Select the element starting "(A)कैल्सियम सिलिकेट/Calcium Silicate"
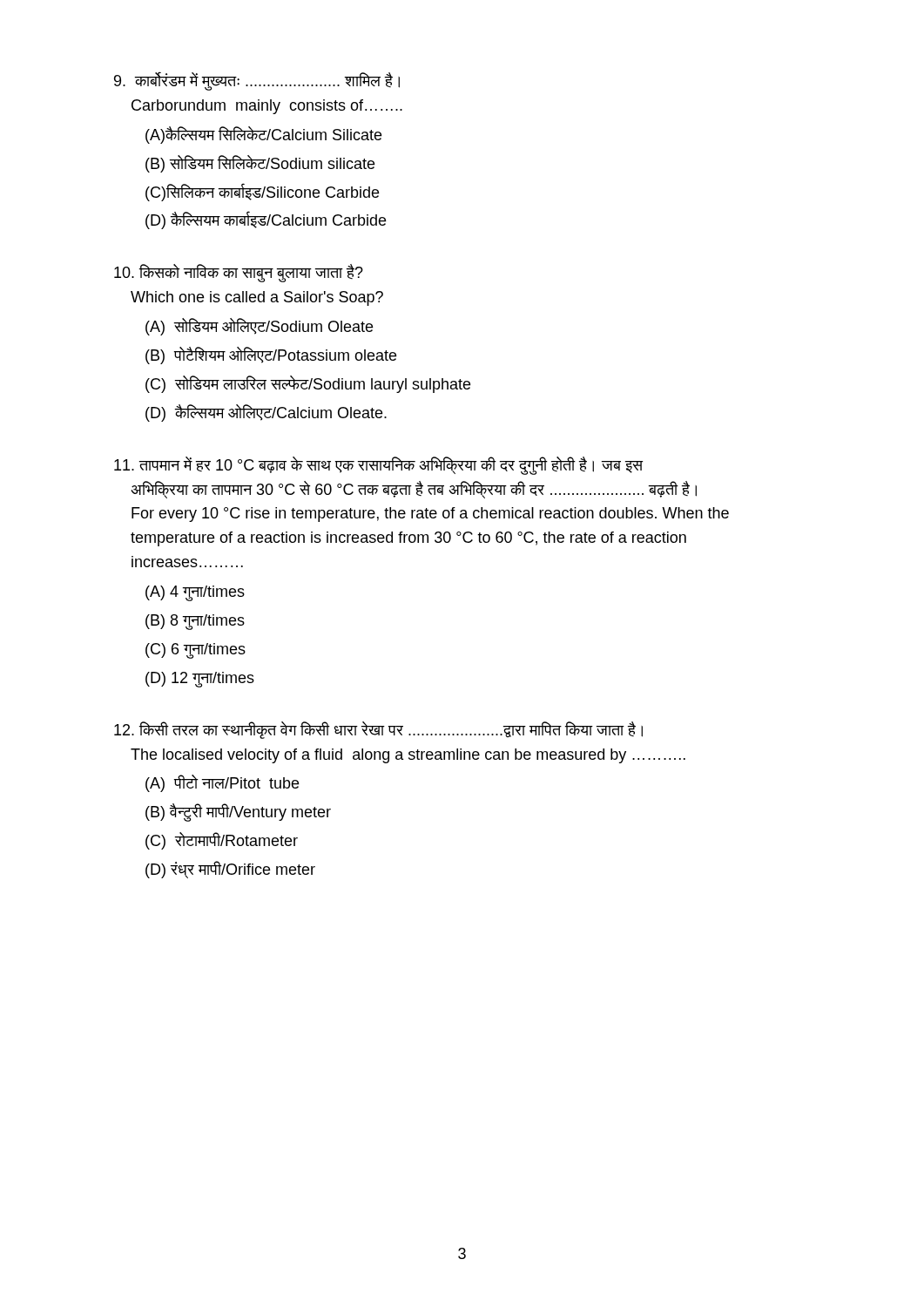Screen dimensions: 1307x924 coord(263,135)
